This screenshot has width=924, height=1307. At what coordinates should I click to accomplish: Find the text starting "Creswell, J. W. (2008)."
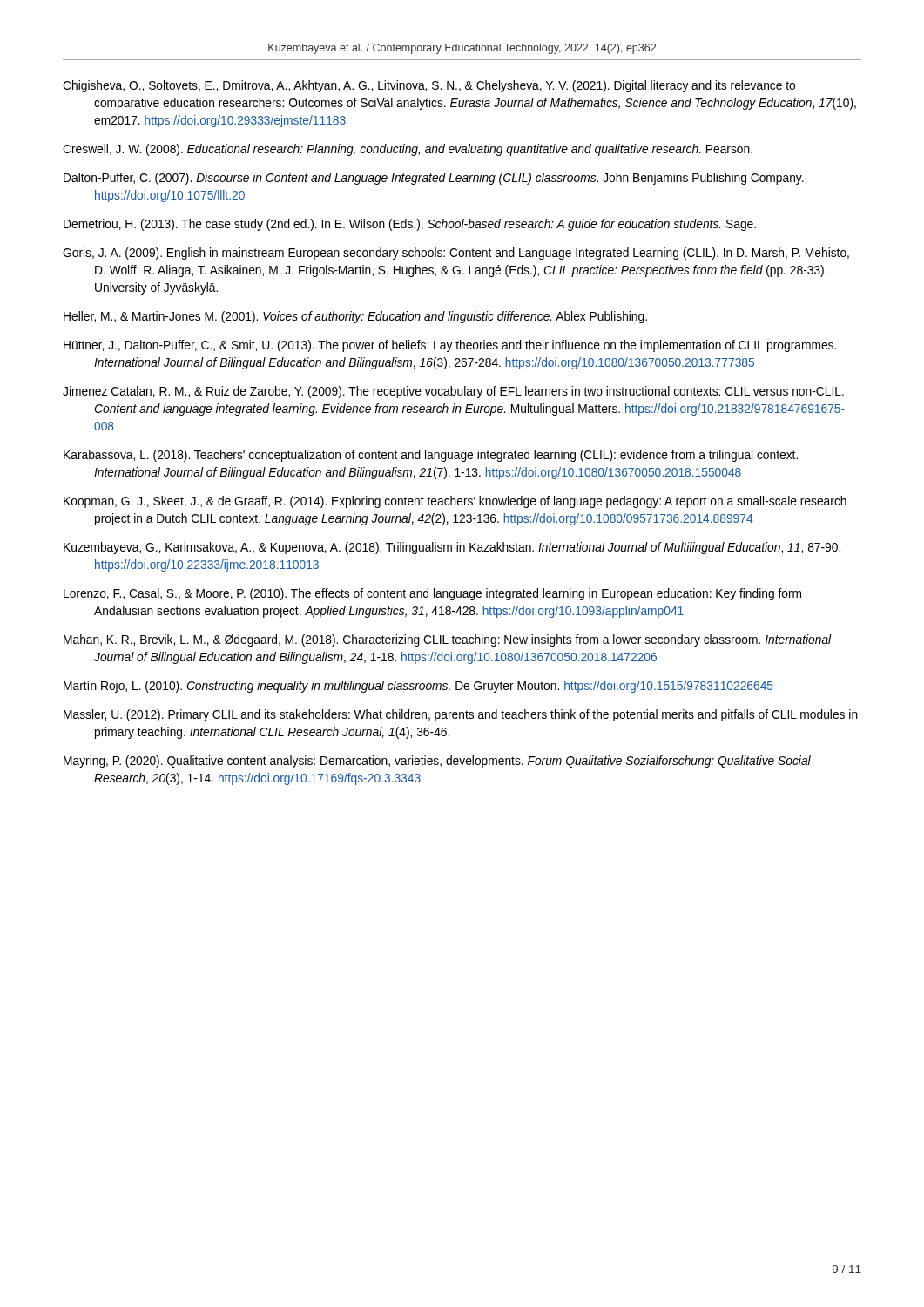click(408, 149)
